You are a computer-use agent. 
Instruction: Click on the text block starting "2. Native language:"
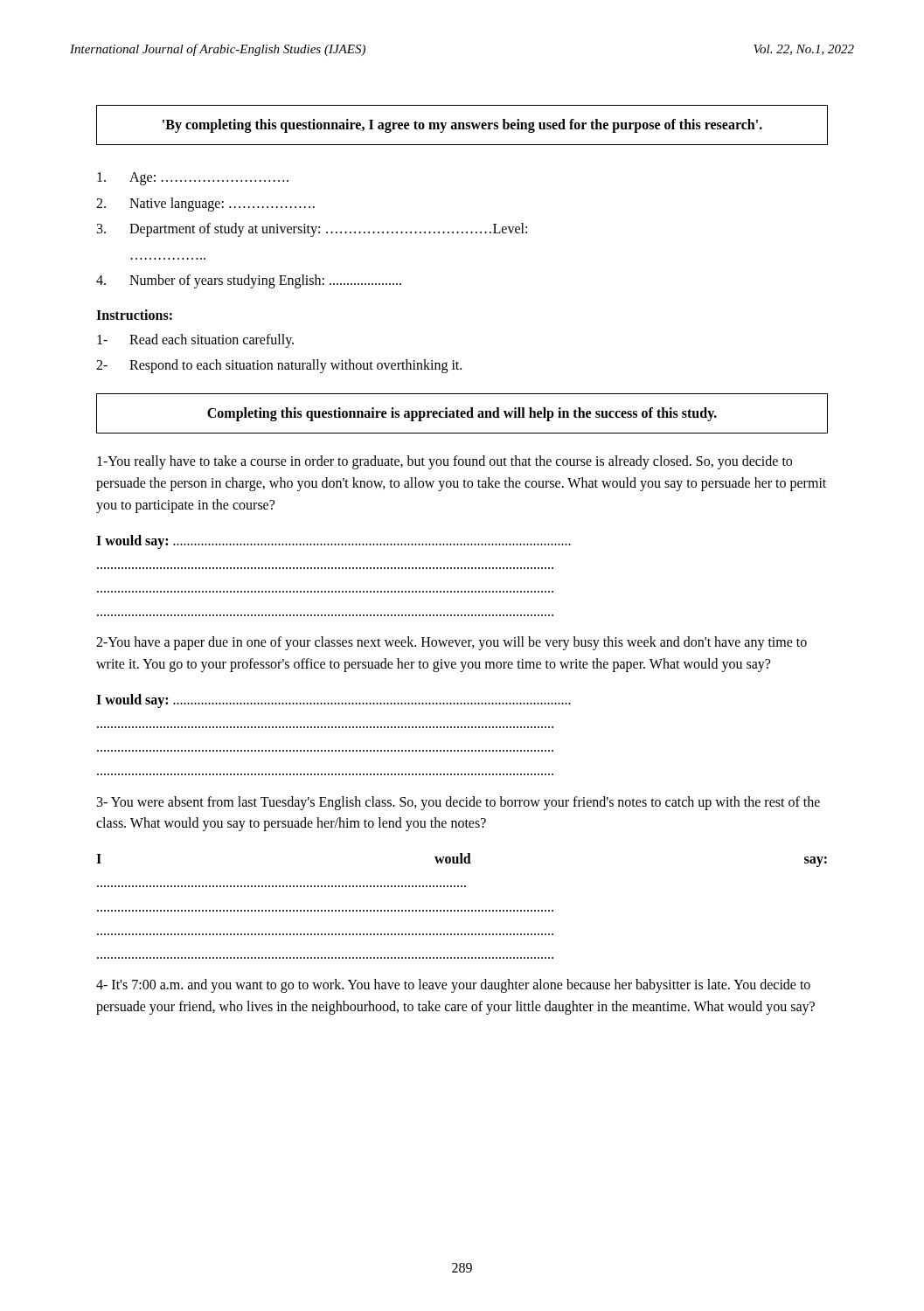(206, 203)
